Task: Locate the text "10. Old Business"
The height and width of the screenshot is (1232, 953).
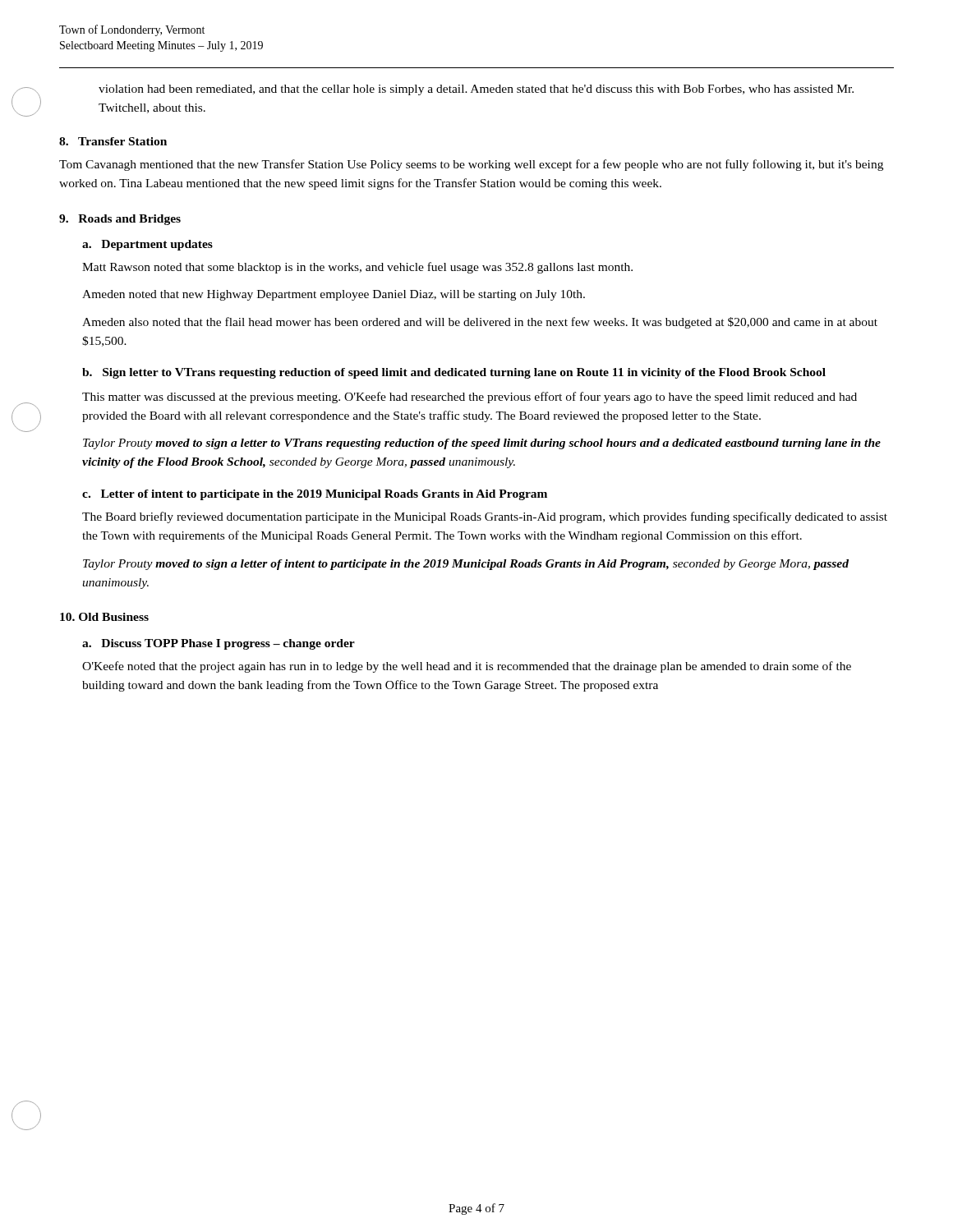Action: (x=104, y=617)
